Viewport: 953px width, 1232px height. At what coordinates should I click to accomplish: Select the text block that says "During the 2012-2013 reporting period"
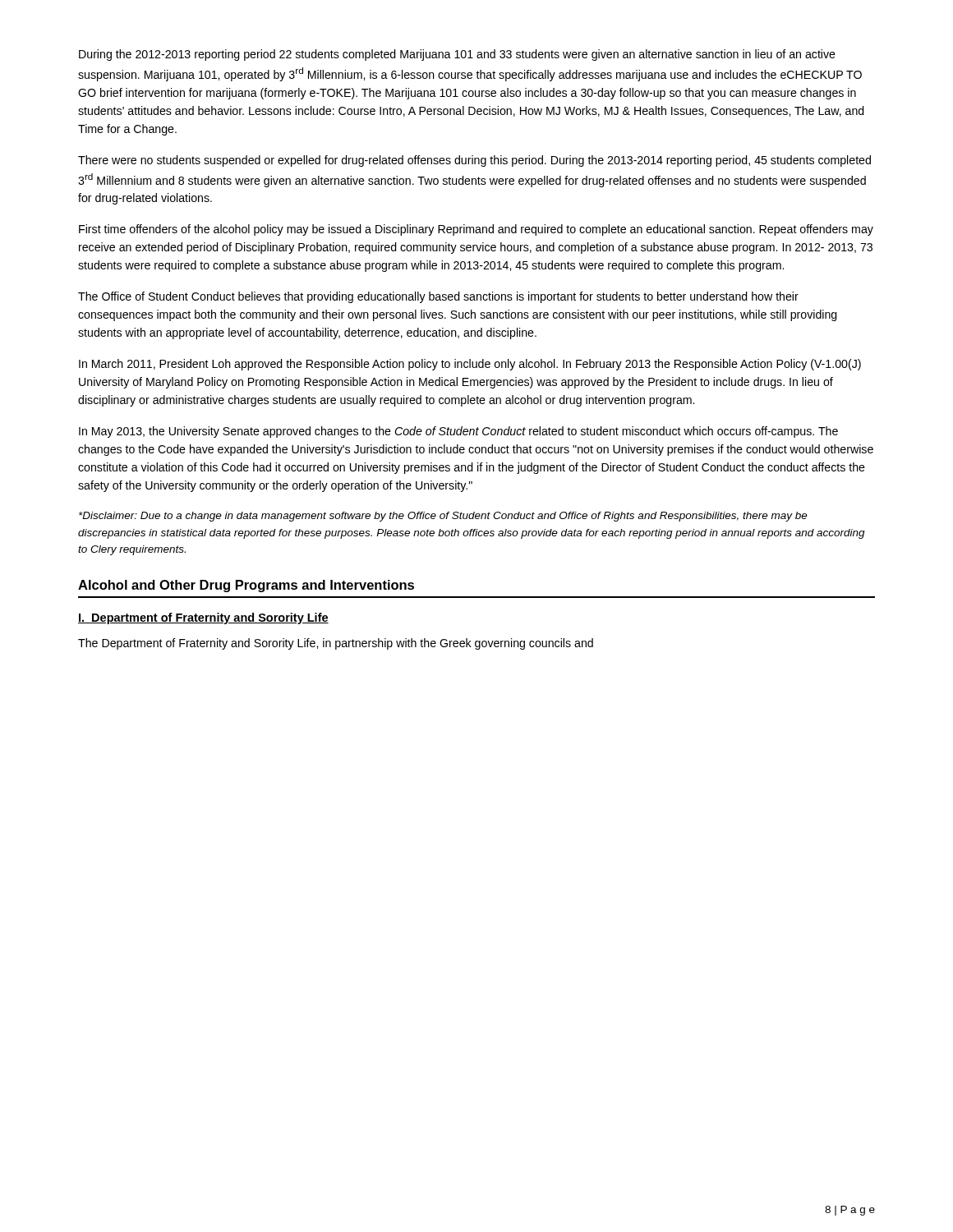pos(471,91)
